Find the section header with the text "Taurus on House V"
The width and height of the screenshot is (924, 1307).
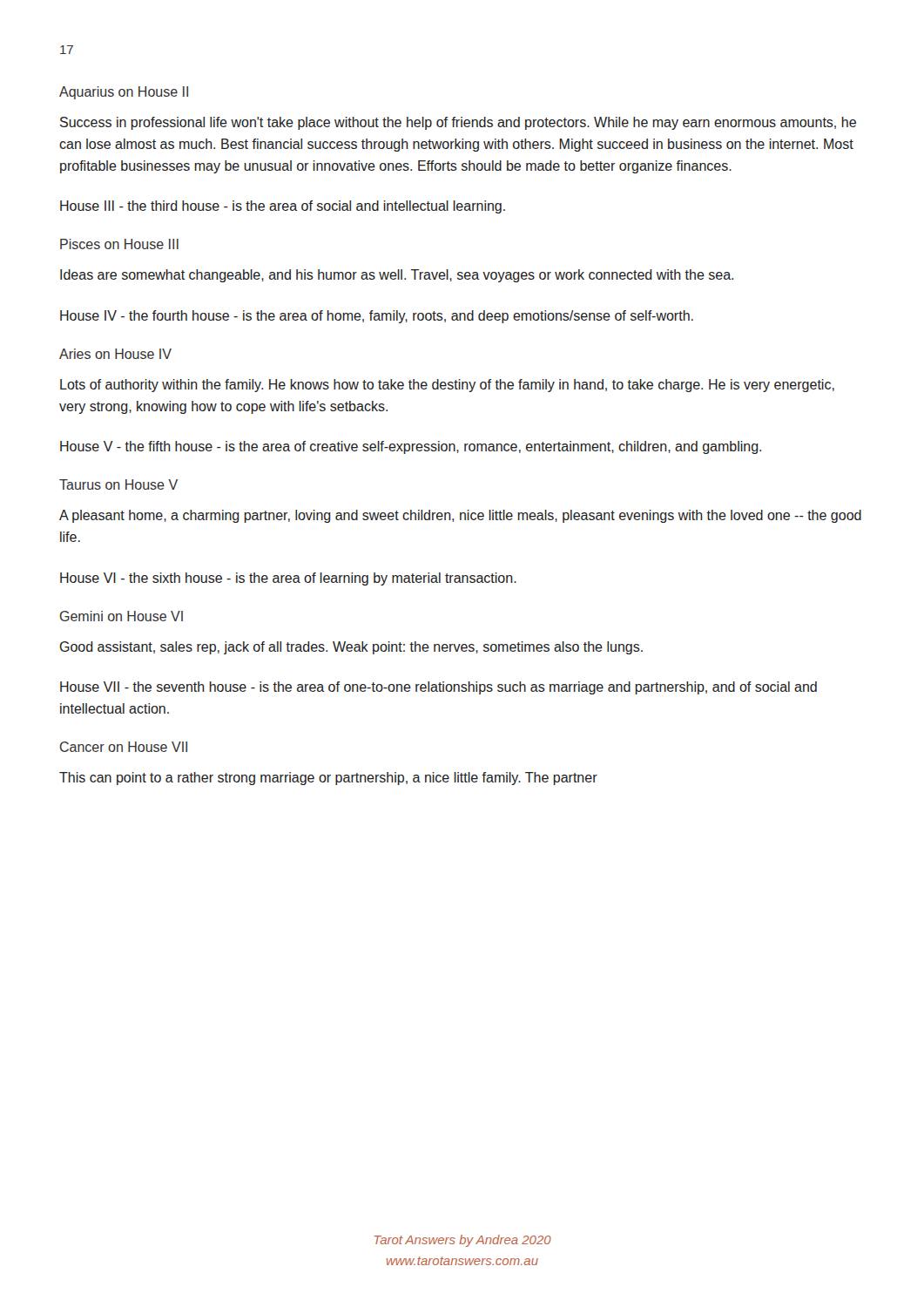coord(118,485)
